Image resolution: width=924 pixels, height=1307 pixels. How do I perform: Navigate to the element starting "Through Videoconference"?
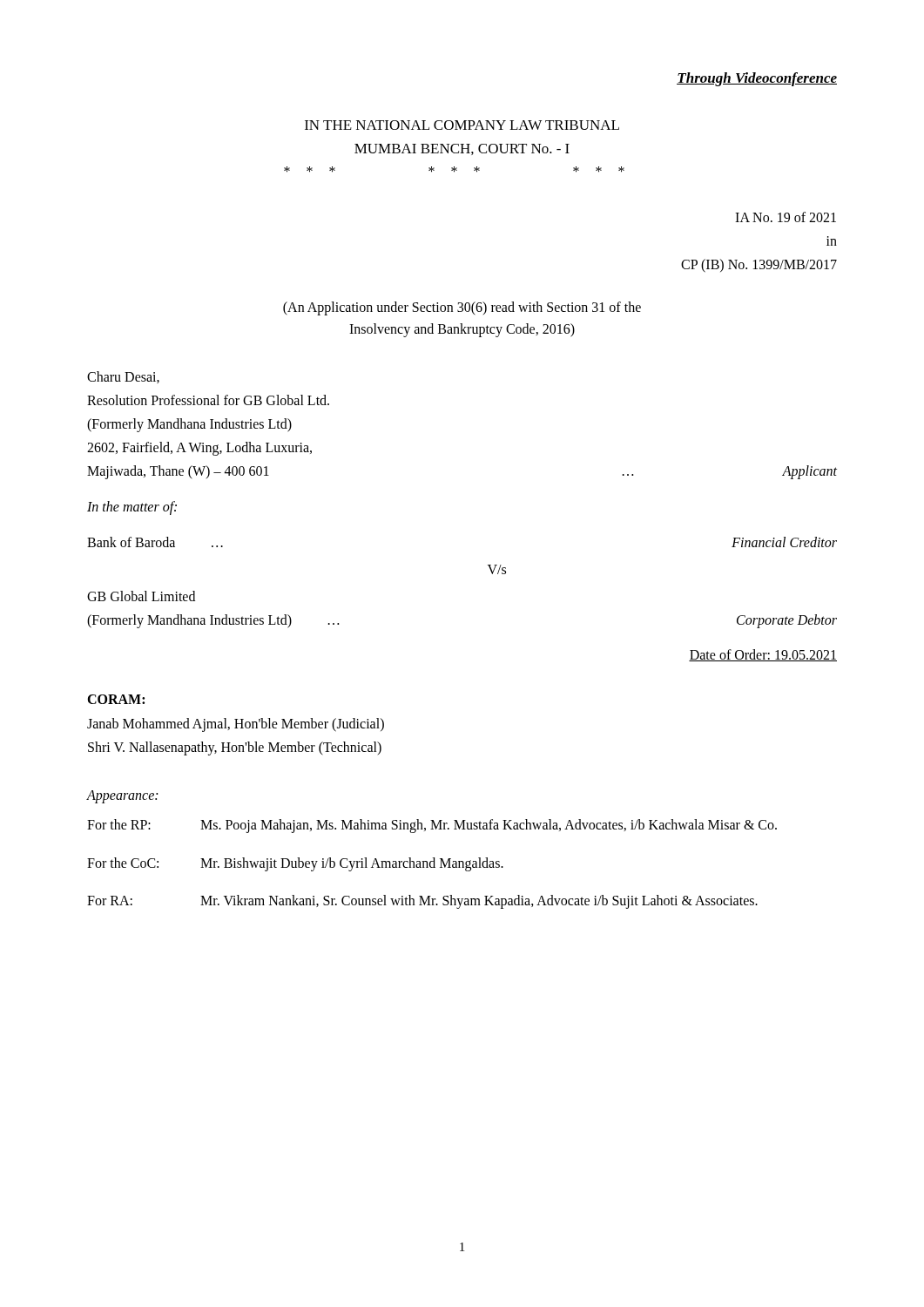coord(757,78)
